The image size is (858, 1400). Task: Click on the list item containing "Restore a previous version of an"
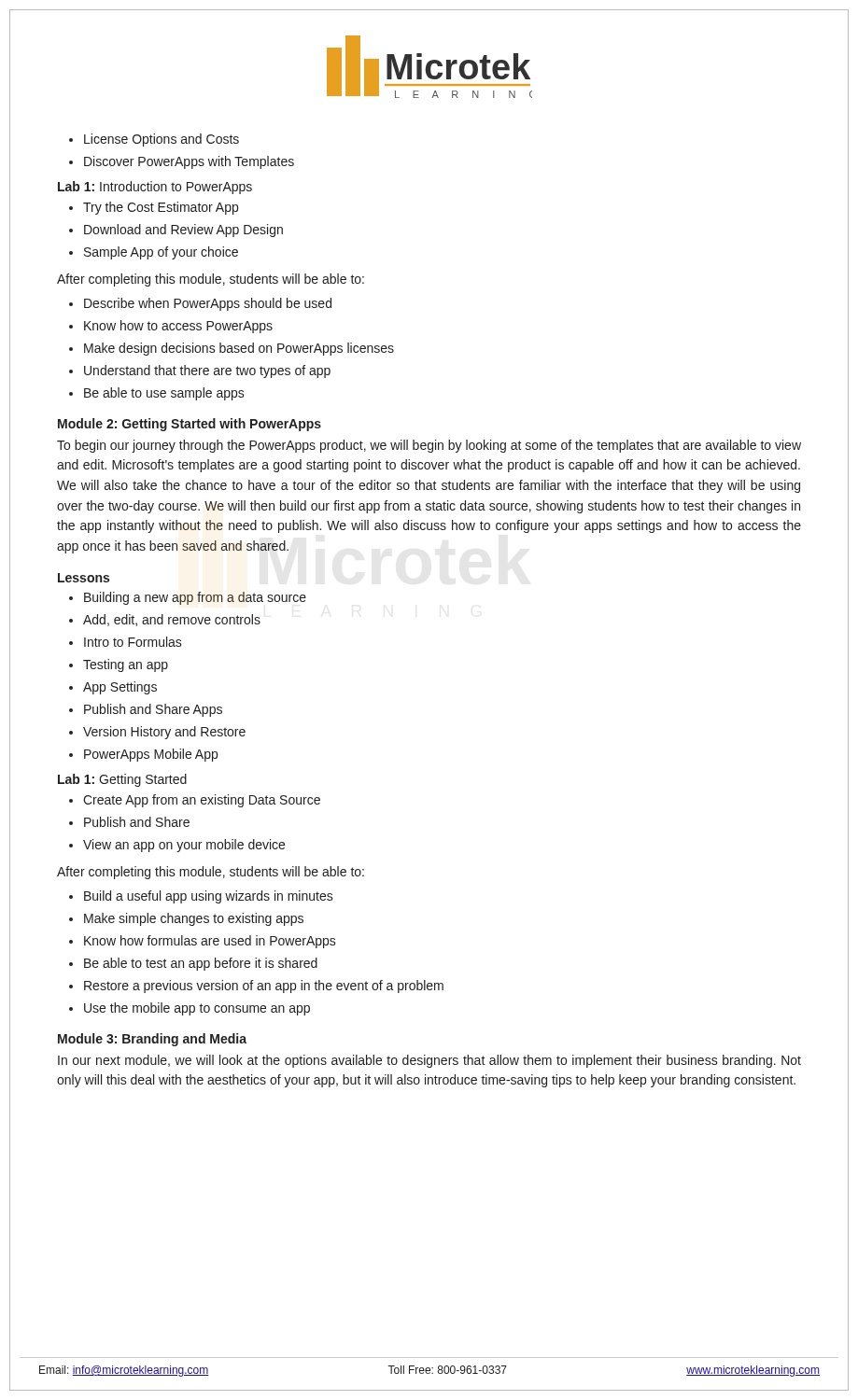(429, 986)
